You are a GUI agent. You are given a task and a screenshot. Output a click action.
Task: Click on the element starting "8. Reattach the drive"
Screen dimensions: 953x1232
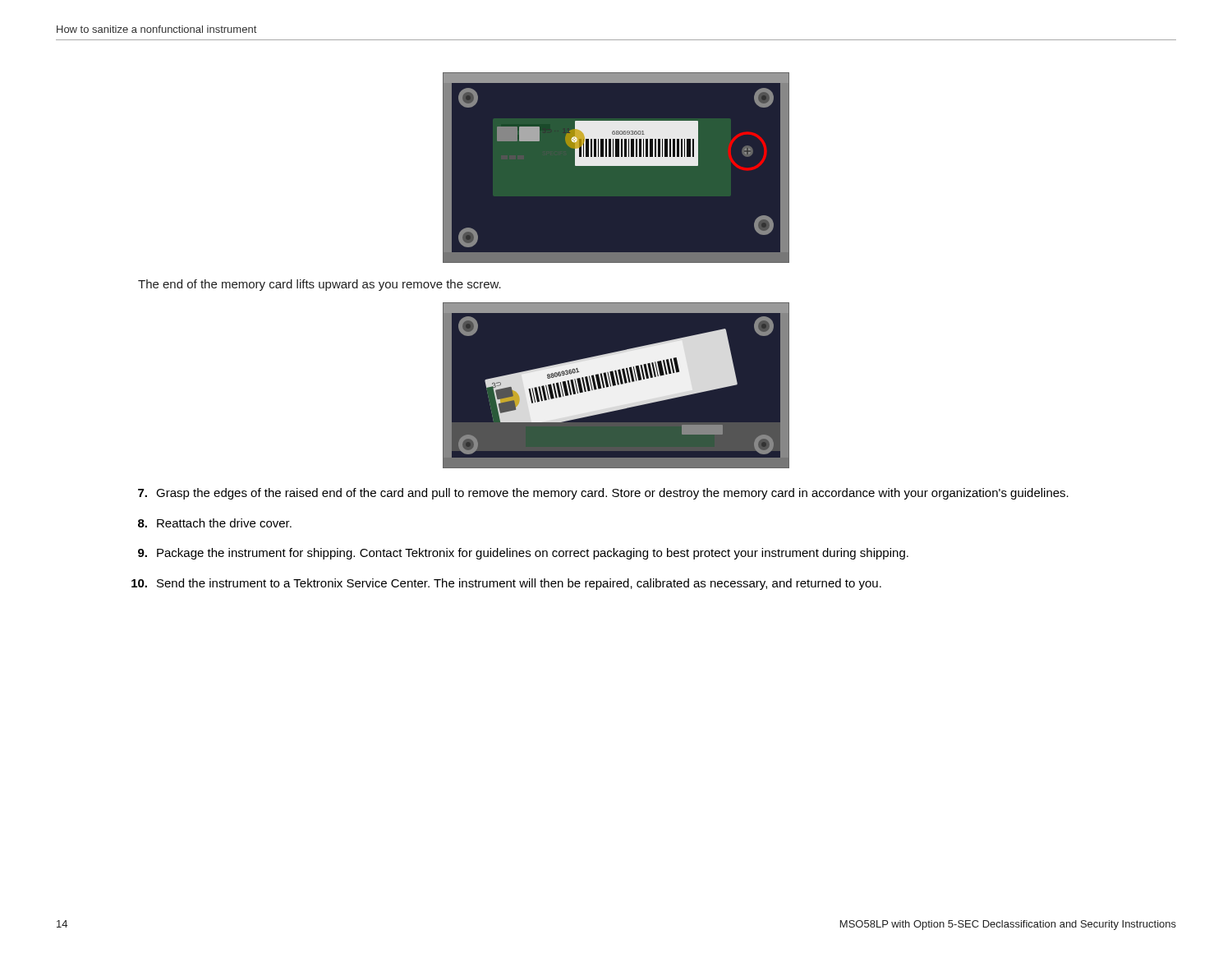[215, 523]
